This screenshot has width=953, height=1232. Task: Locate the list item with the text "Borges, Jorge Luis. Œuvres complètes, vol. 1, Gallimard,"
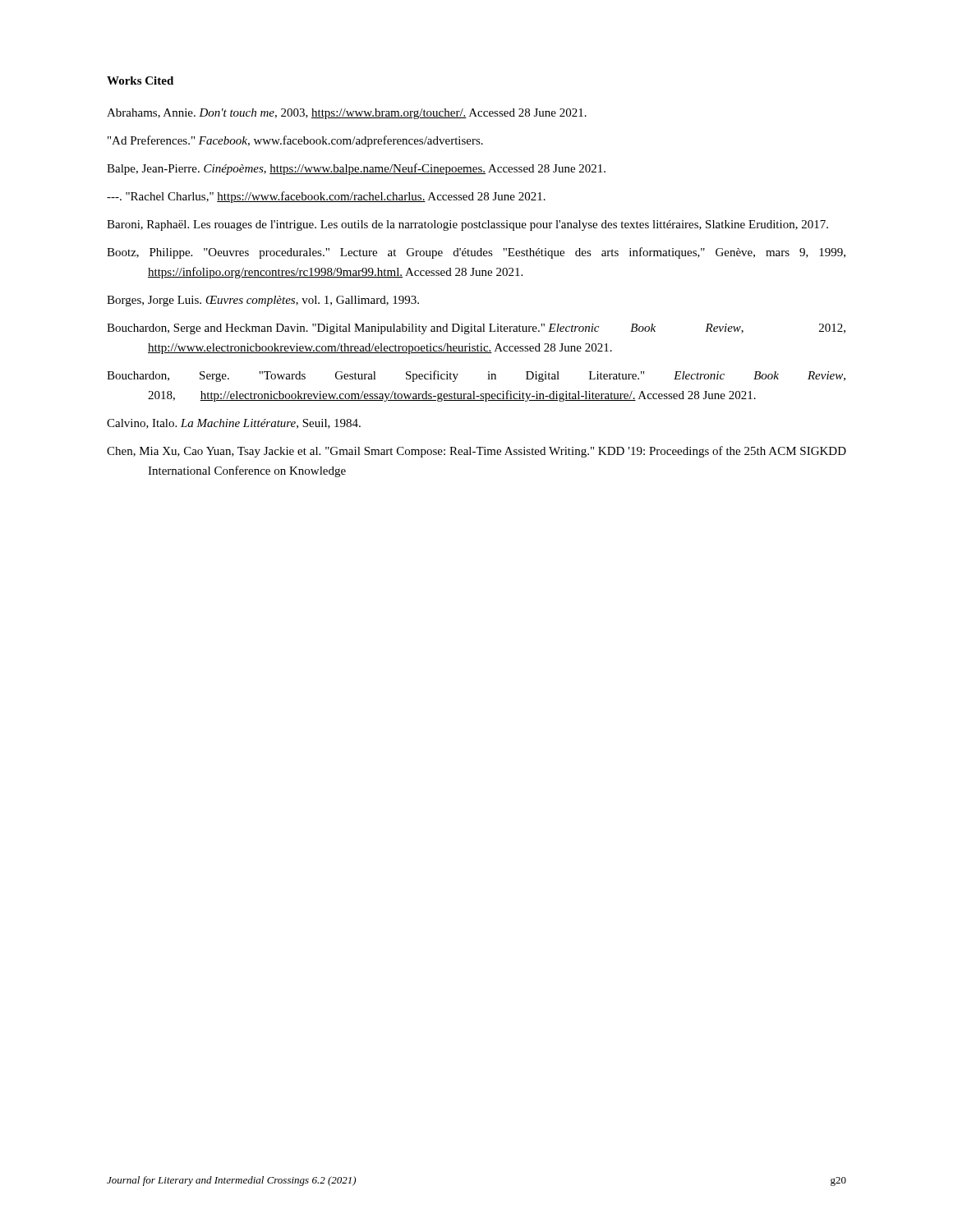[x=263, y=300]
